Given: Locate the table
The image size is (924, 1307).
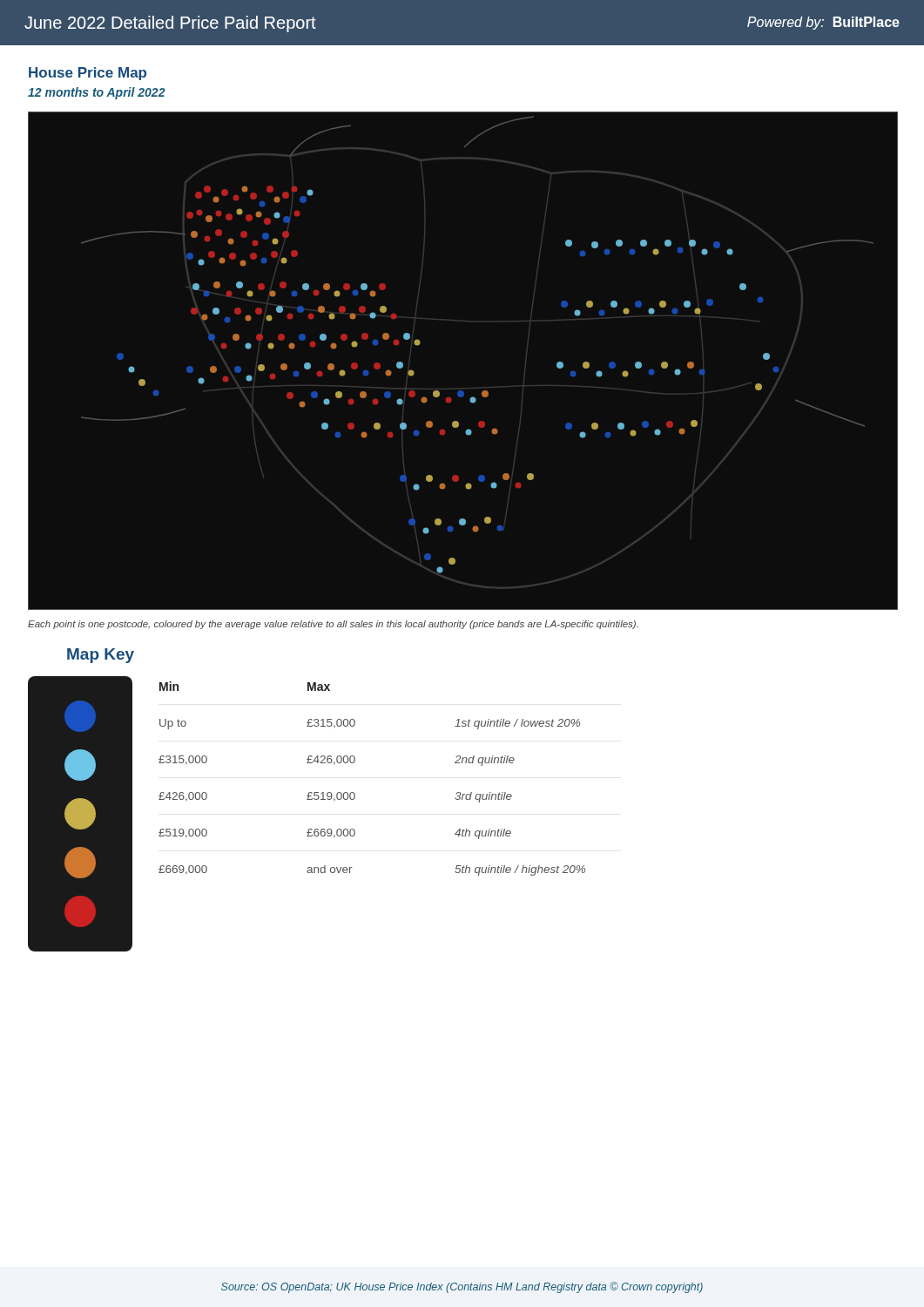Looking at the screenshot, I should 390,783.
